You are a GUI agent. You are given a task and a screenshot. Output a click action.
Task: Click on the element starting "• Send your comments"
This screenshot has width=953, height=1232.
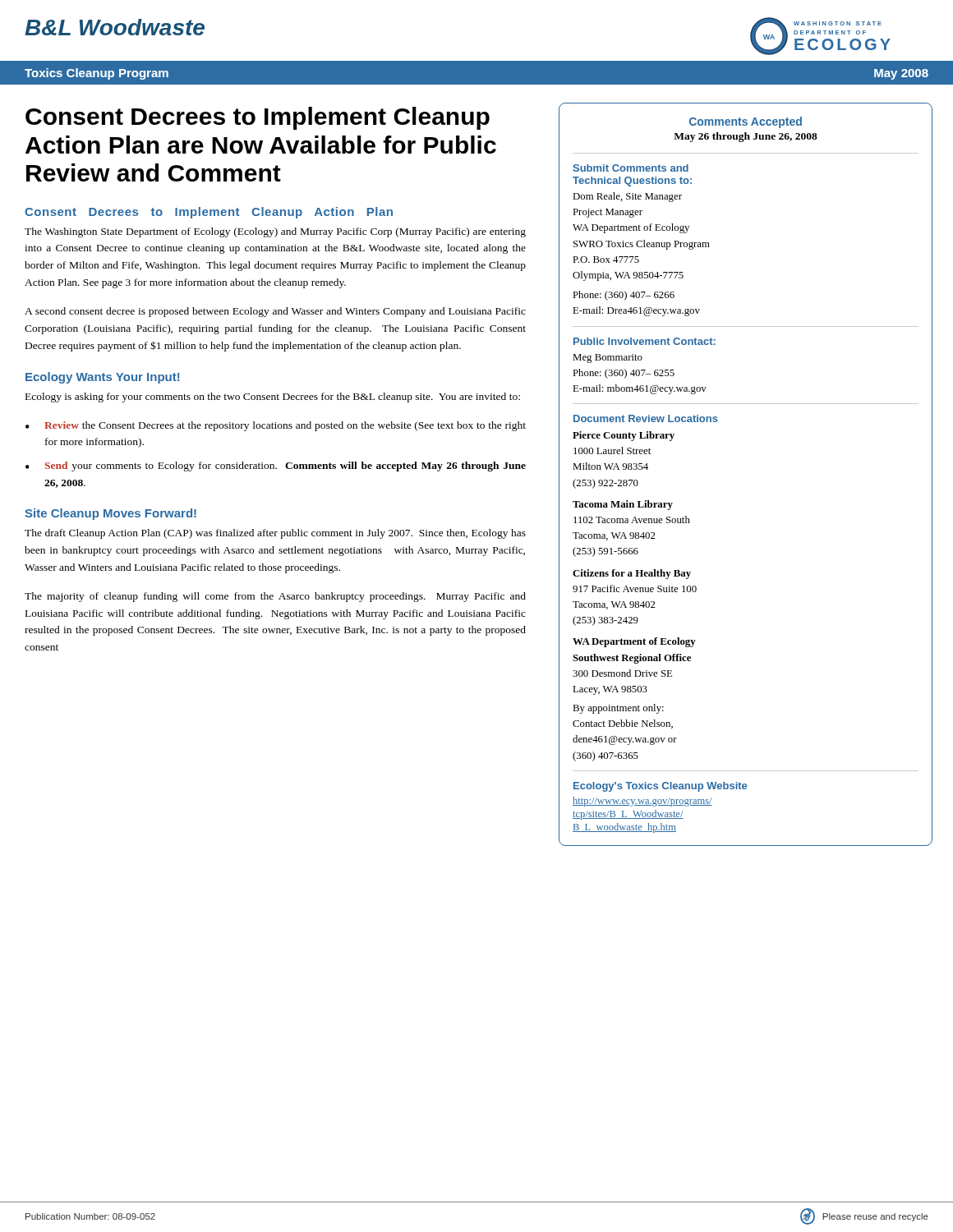coord(275,474)
